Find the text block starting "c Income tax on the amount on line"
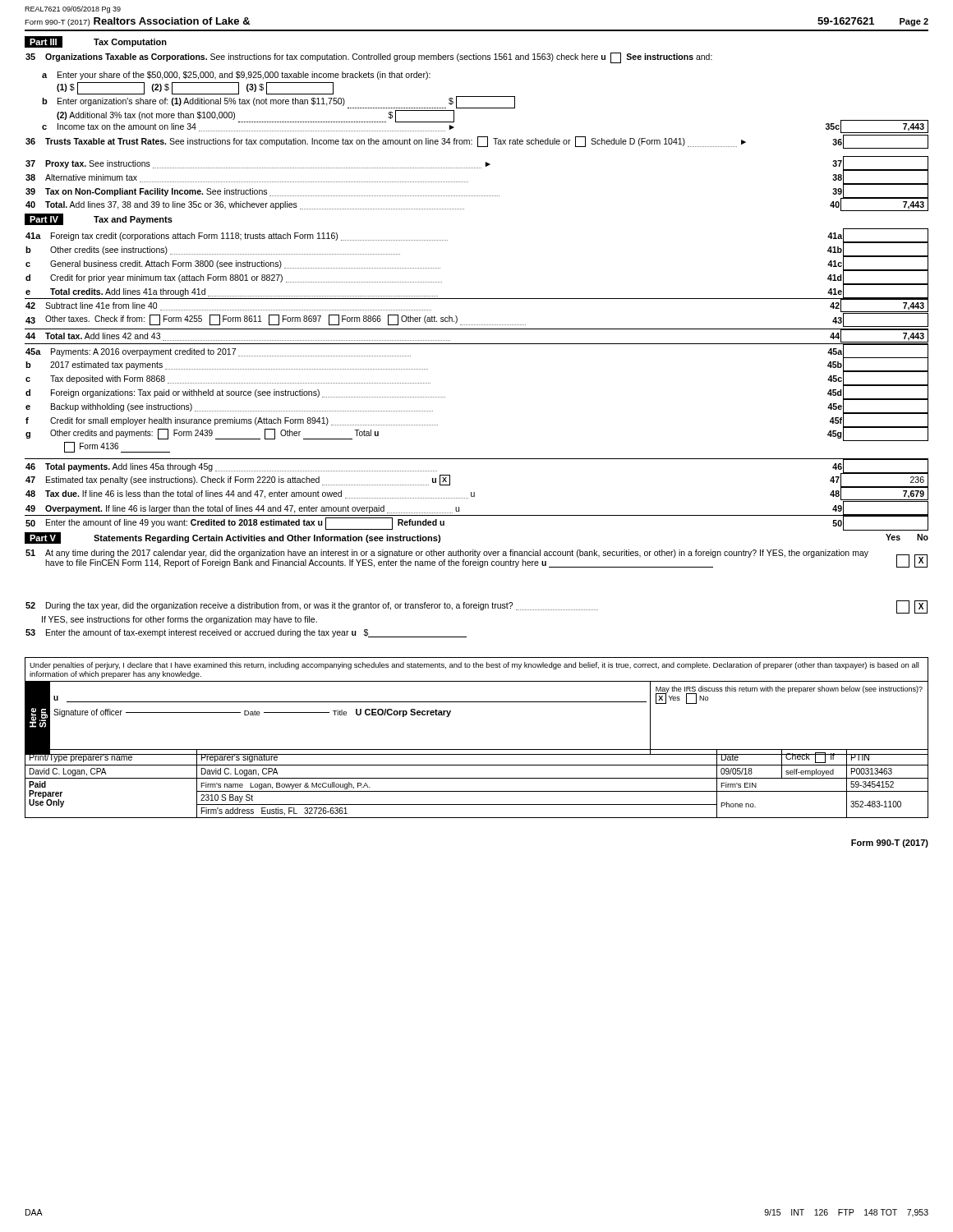953x1232 pixels. 485,126
